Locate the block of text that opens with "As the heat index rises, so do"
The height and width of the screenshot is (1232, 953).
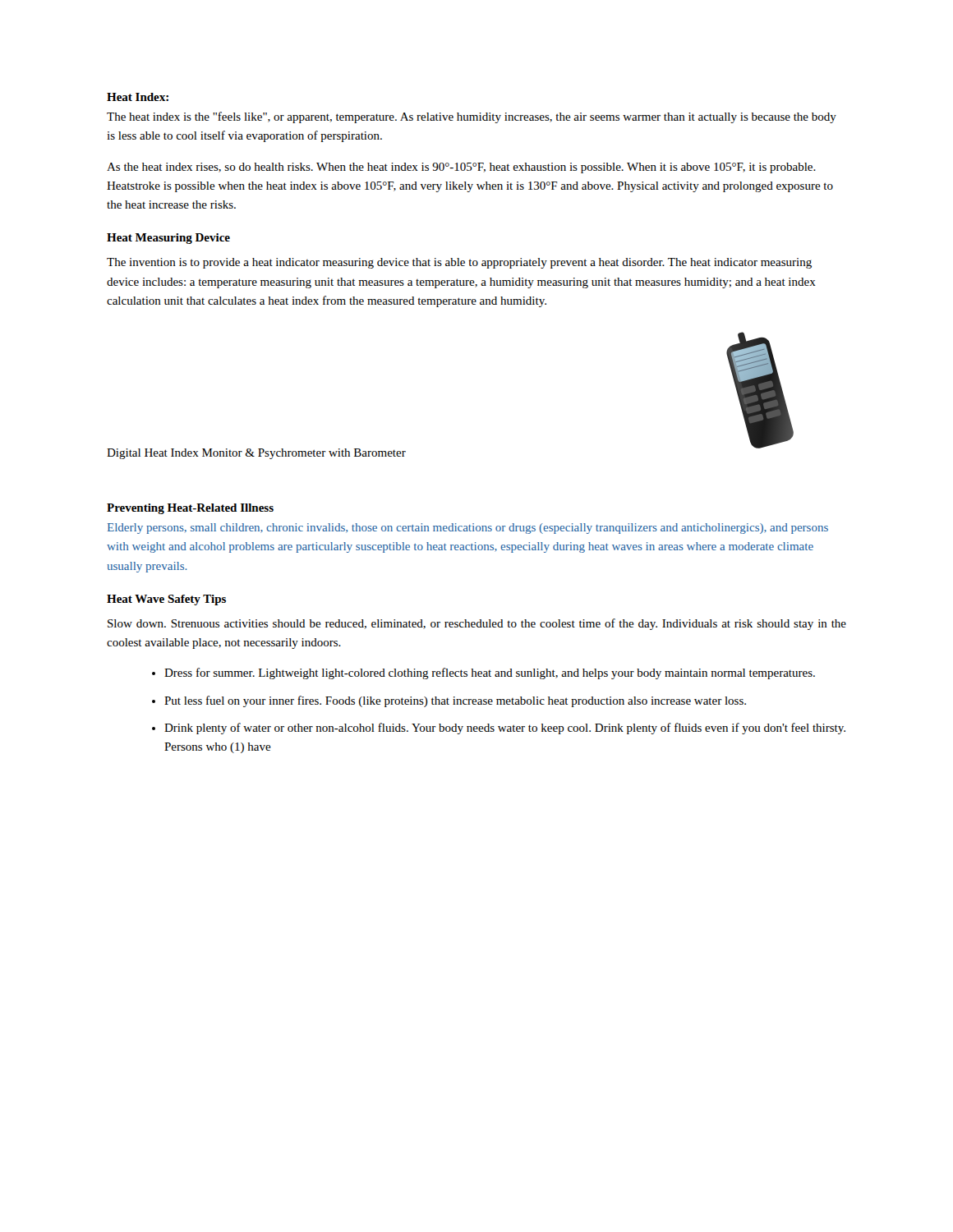click(470, 185)
